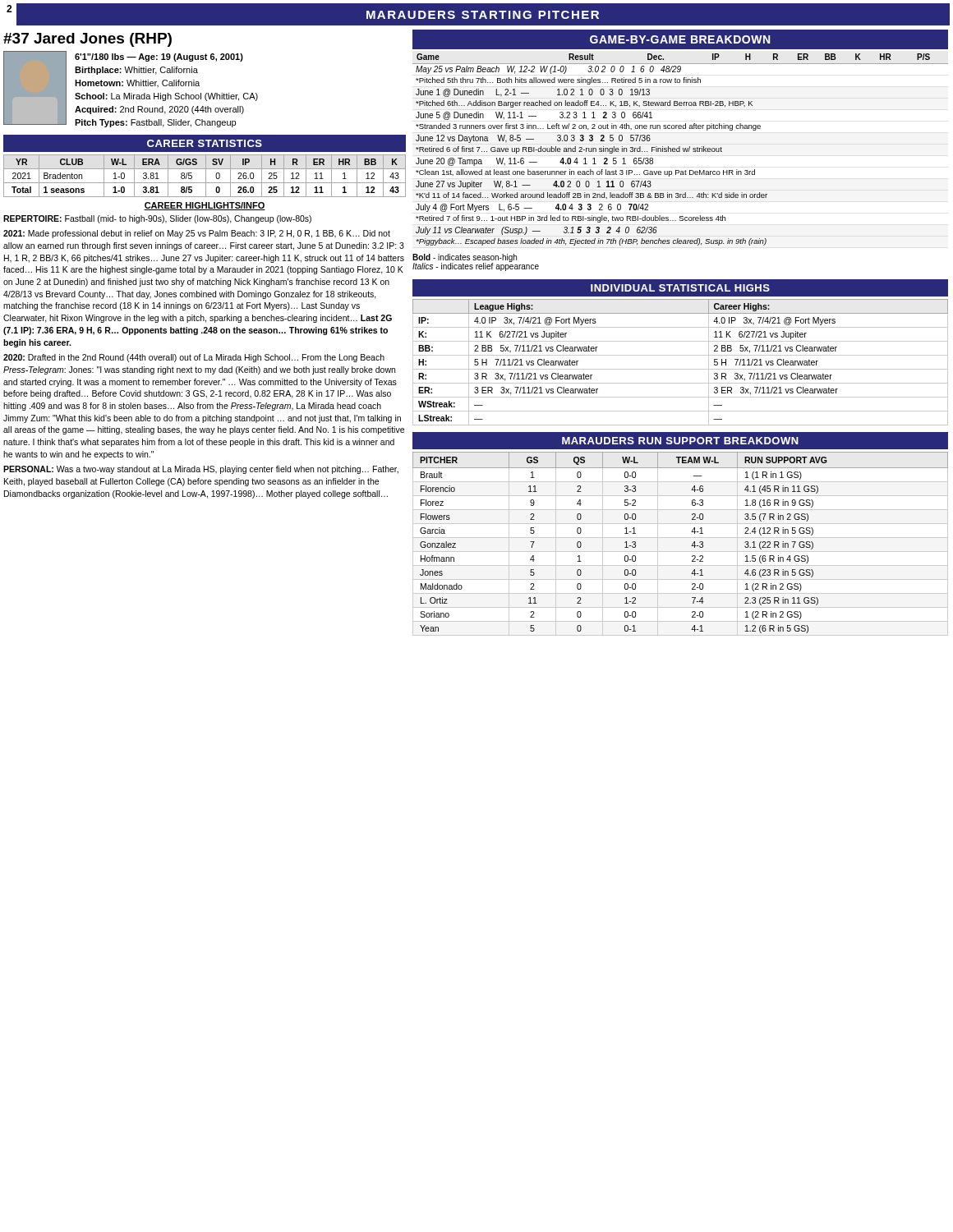Navigate to the block starting "MARAUDERS RUN SUPPORT"
The image size is (953, 1232).
click(x=680, y=441)
